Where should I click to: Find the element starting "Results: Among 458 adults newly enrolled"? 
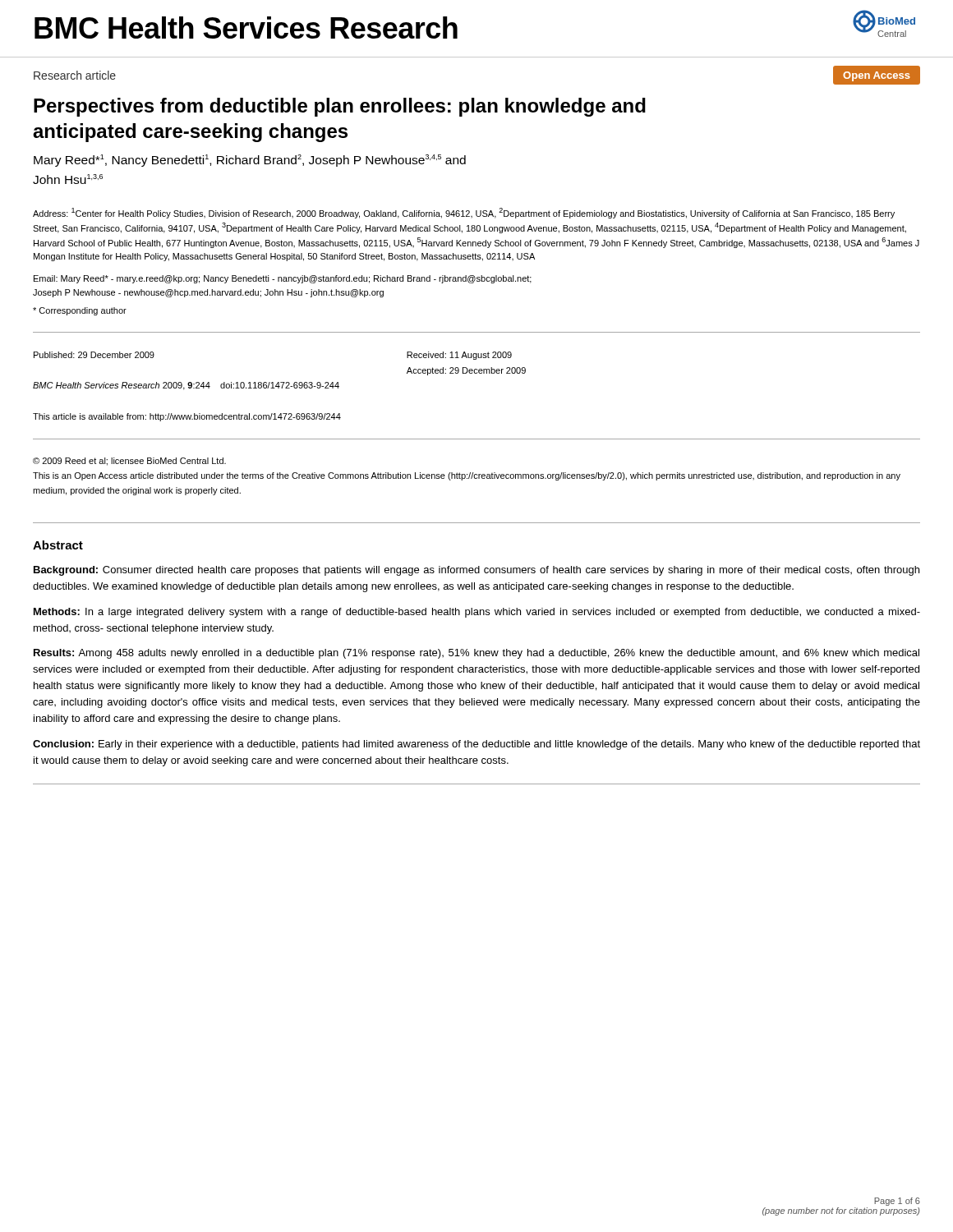pyautogui.click(x=476, y=685)
